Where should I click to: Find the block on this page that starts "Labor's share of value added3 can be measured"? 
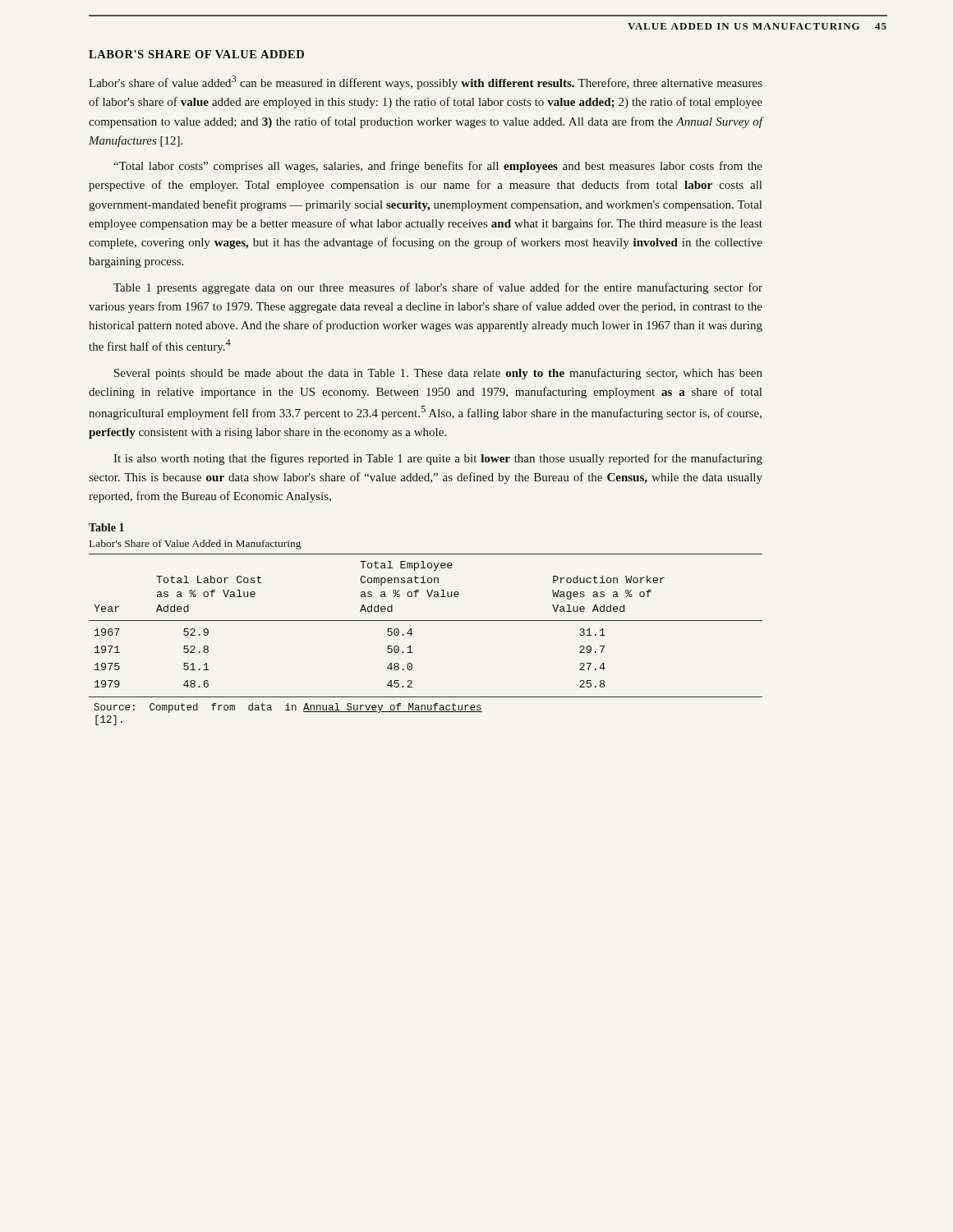(426, 289)
